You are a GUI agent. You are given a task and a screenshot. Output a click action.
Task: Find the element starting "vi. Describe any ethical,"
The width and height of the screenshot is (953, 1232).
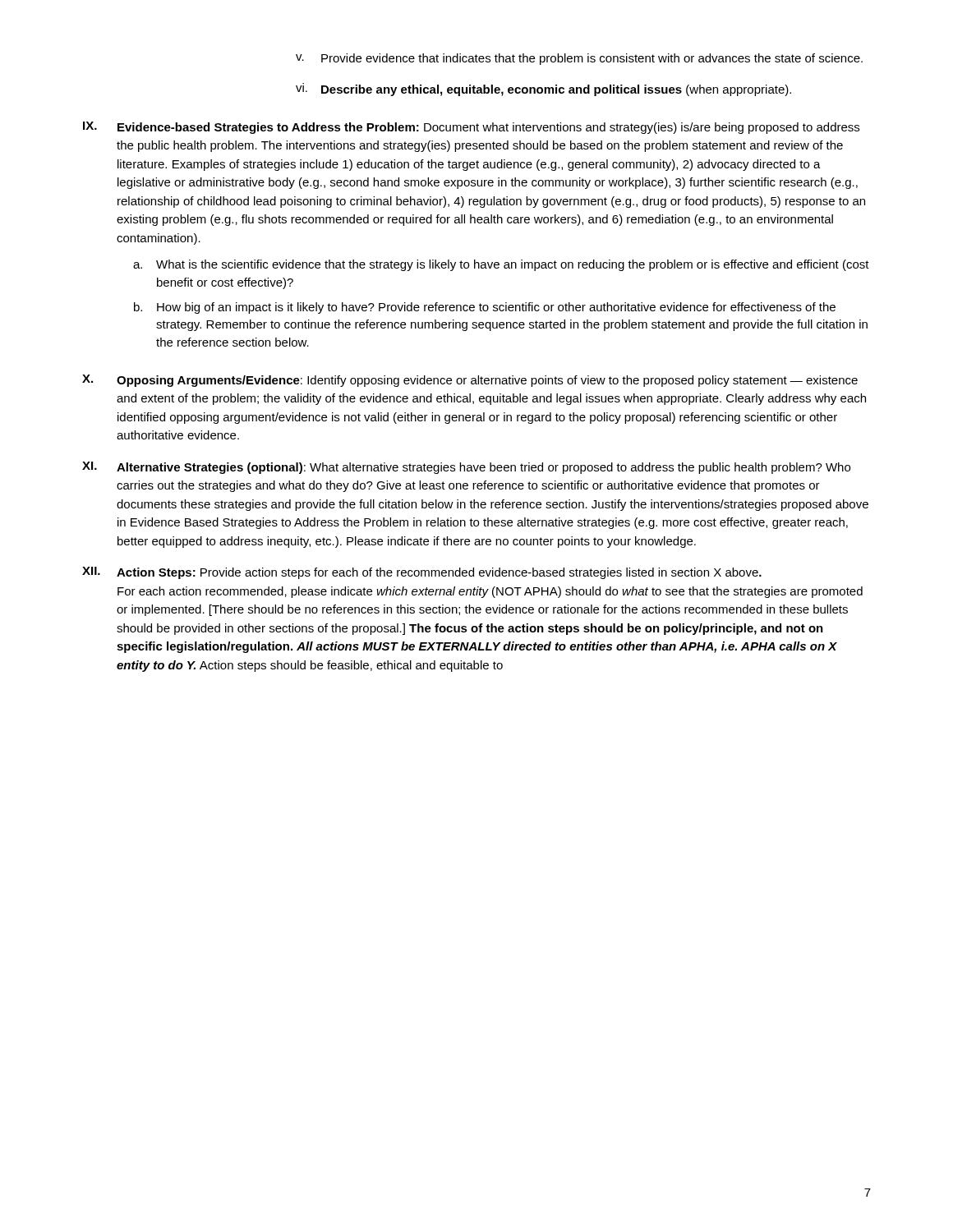[583, 89]
